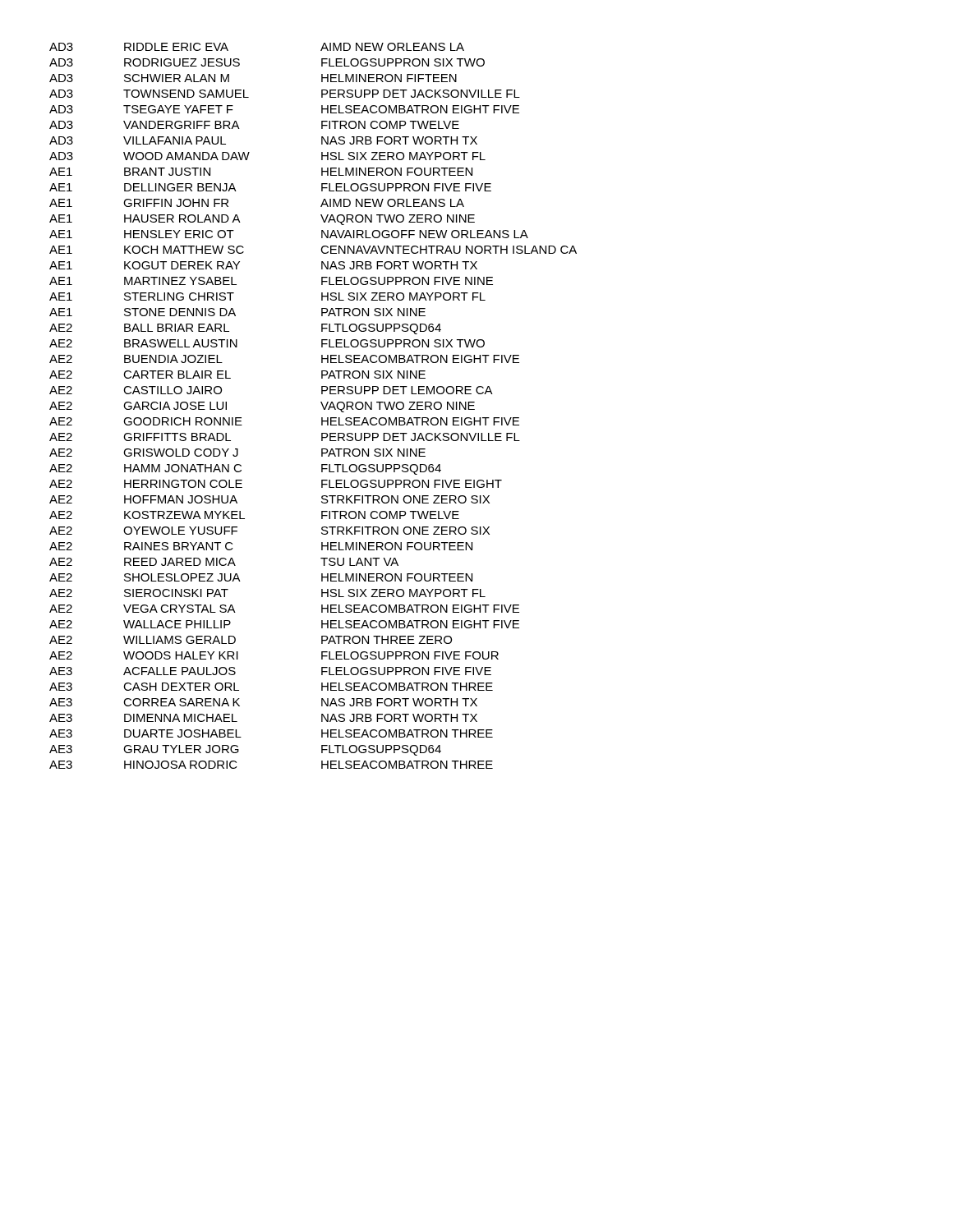Click where it says "AD3VANDERGRIFF BRAFITRON COMP TWELVE"

(476, 124)
